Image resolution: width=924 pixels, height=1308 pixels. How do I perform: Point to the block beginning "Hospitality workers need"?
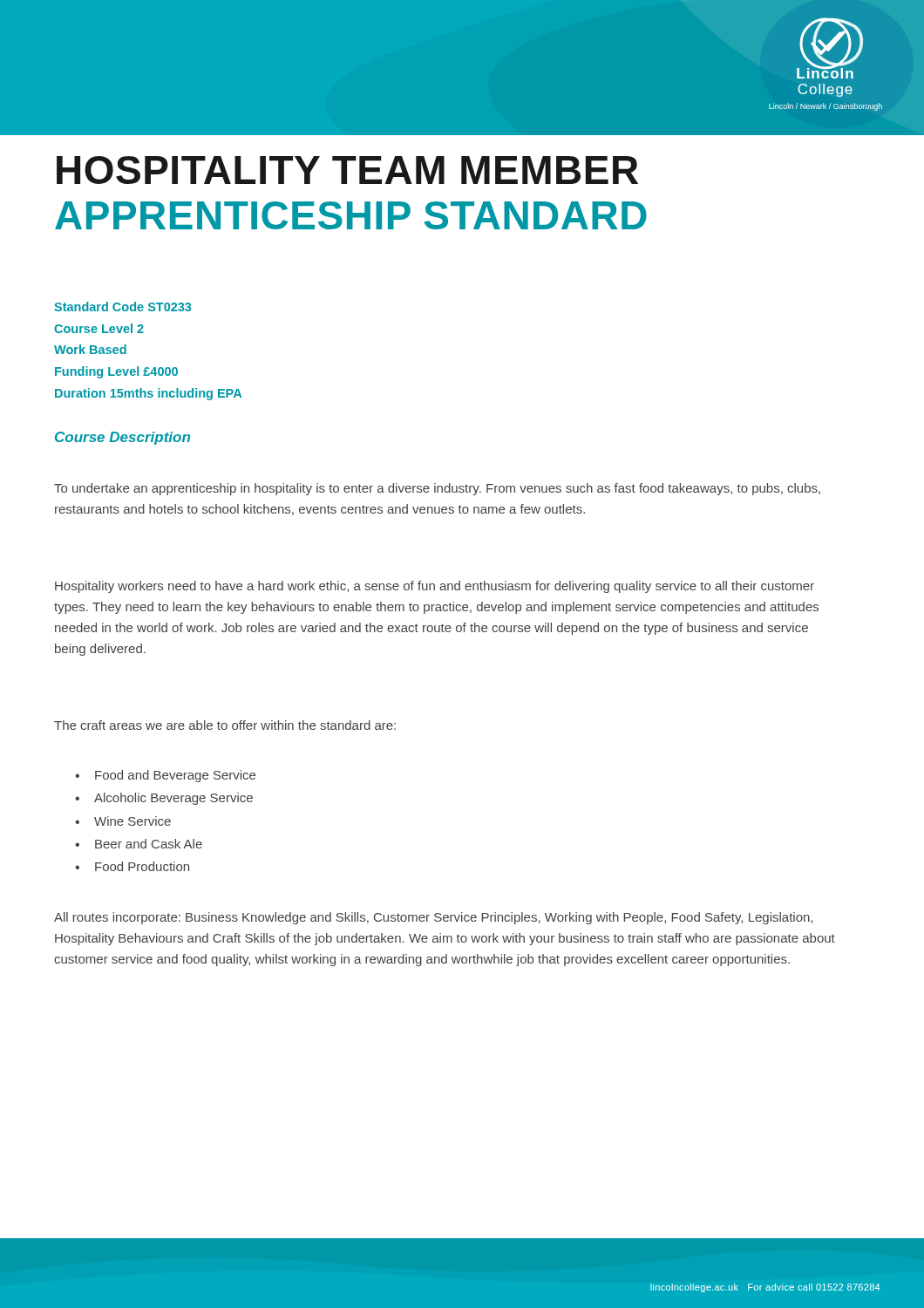[x=446, y=617]
